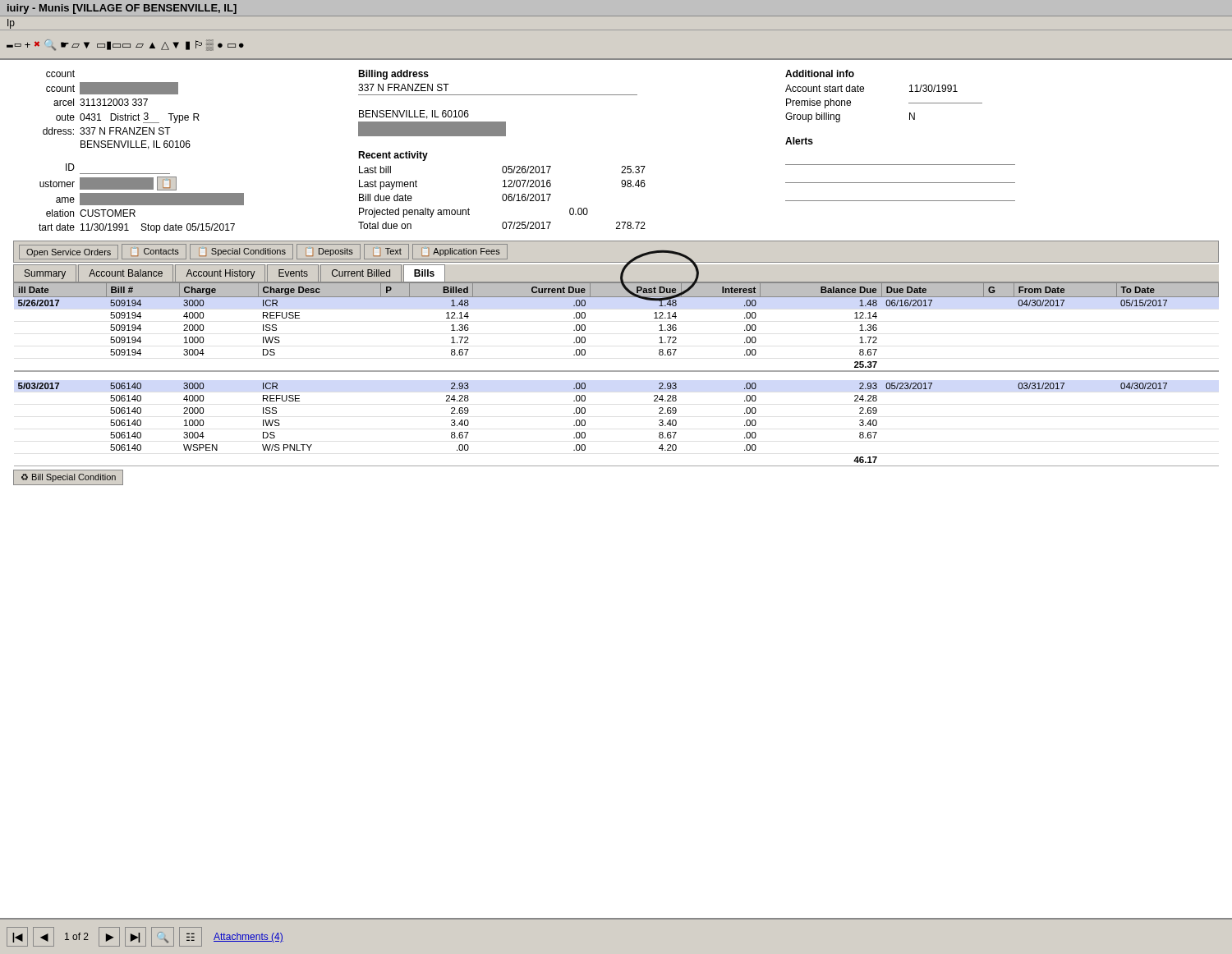Click on the table containing "Bill #"
Image resolution: width=1232 pixels, height=954 pixels.
point(616,374)
